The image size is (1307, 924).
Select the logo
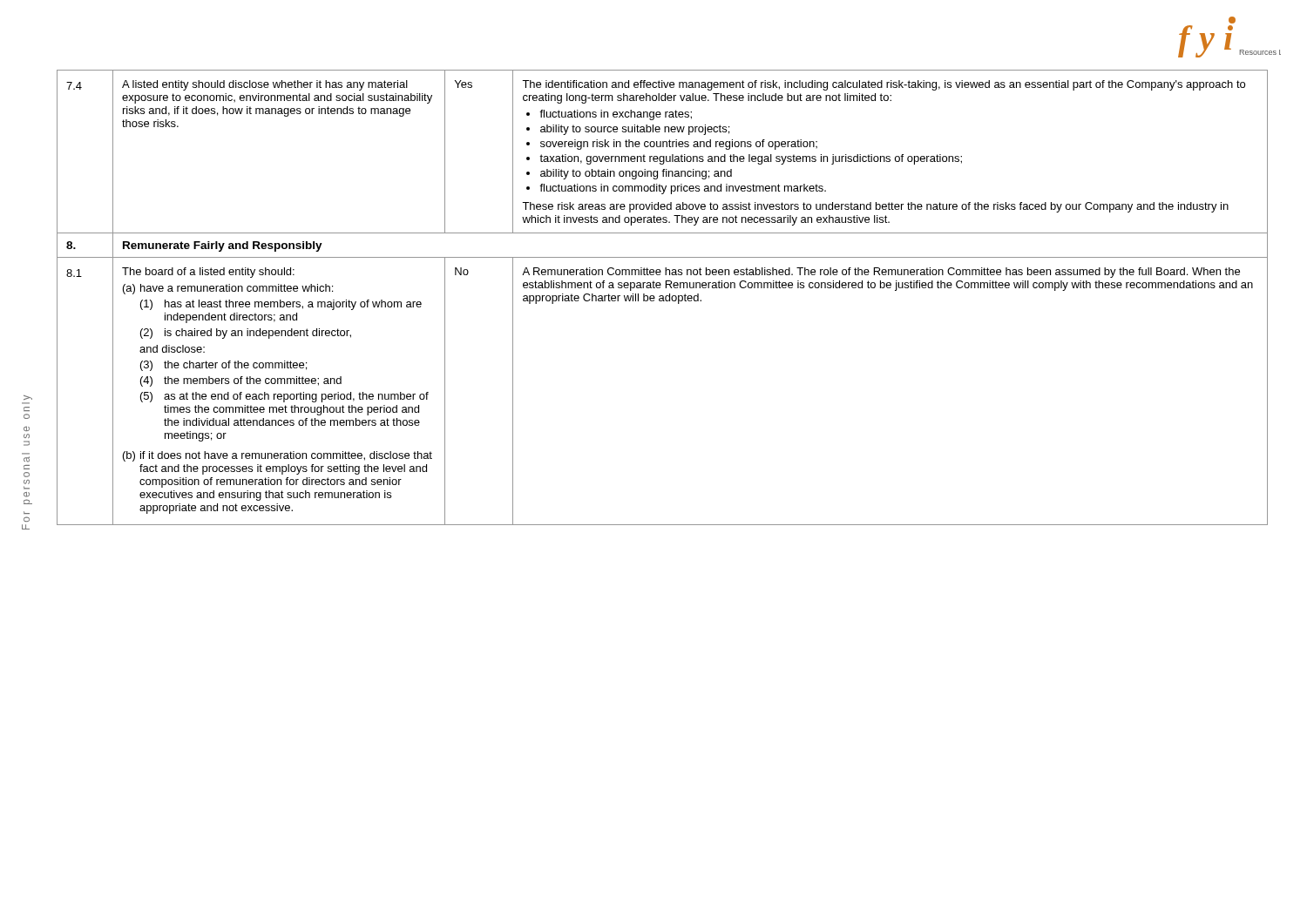(1229, 38)
